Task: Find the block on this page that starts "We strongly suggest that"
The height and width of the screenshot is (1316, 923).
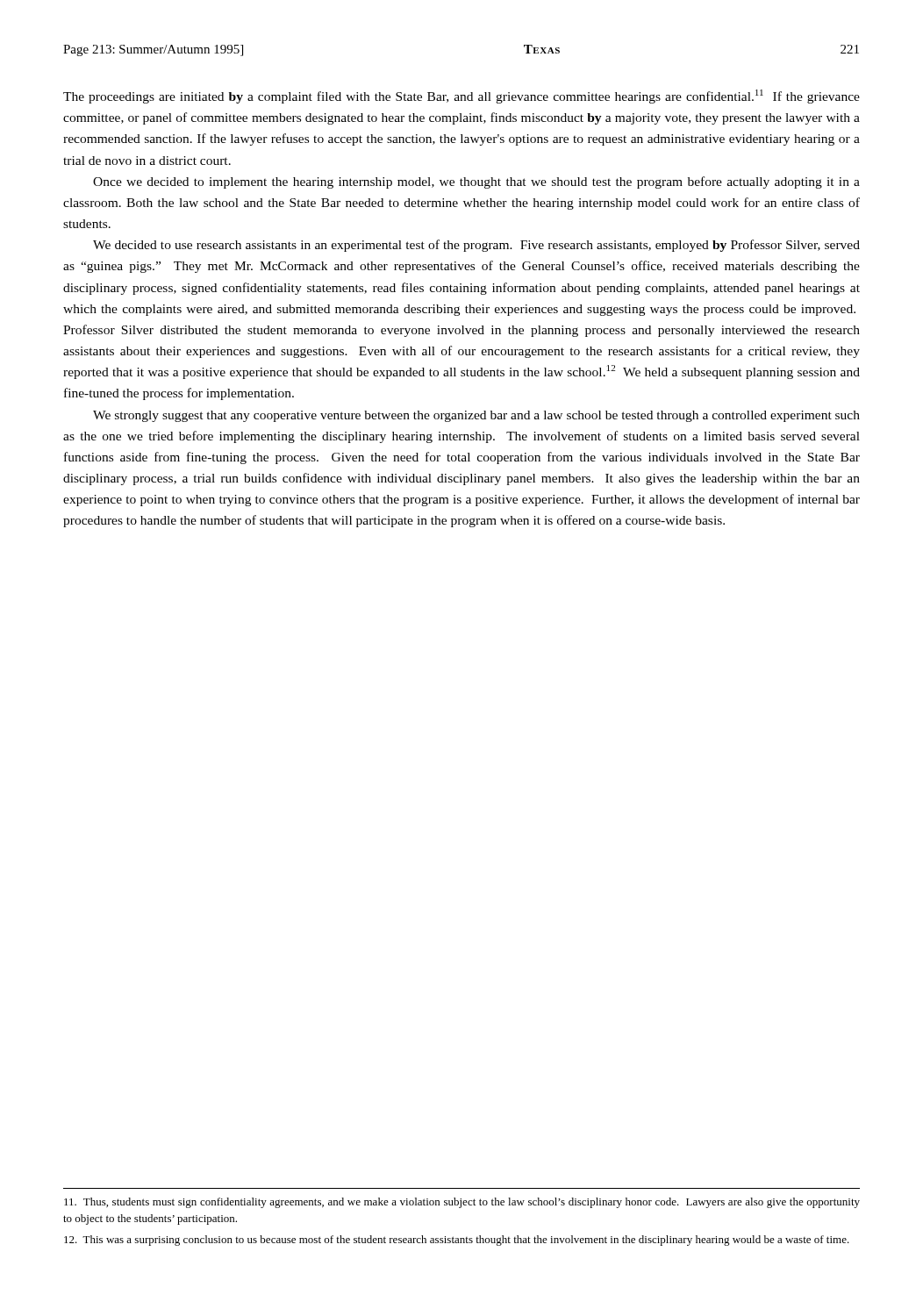Action: (x=462, y=468)
